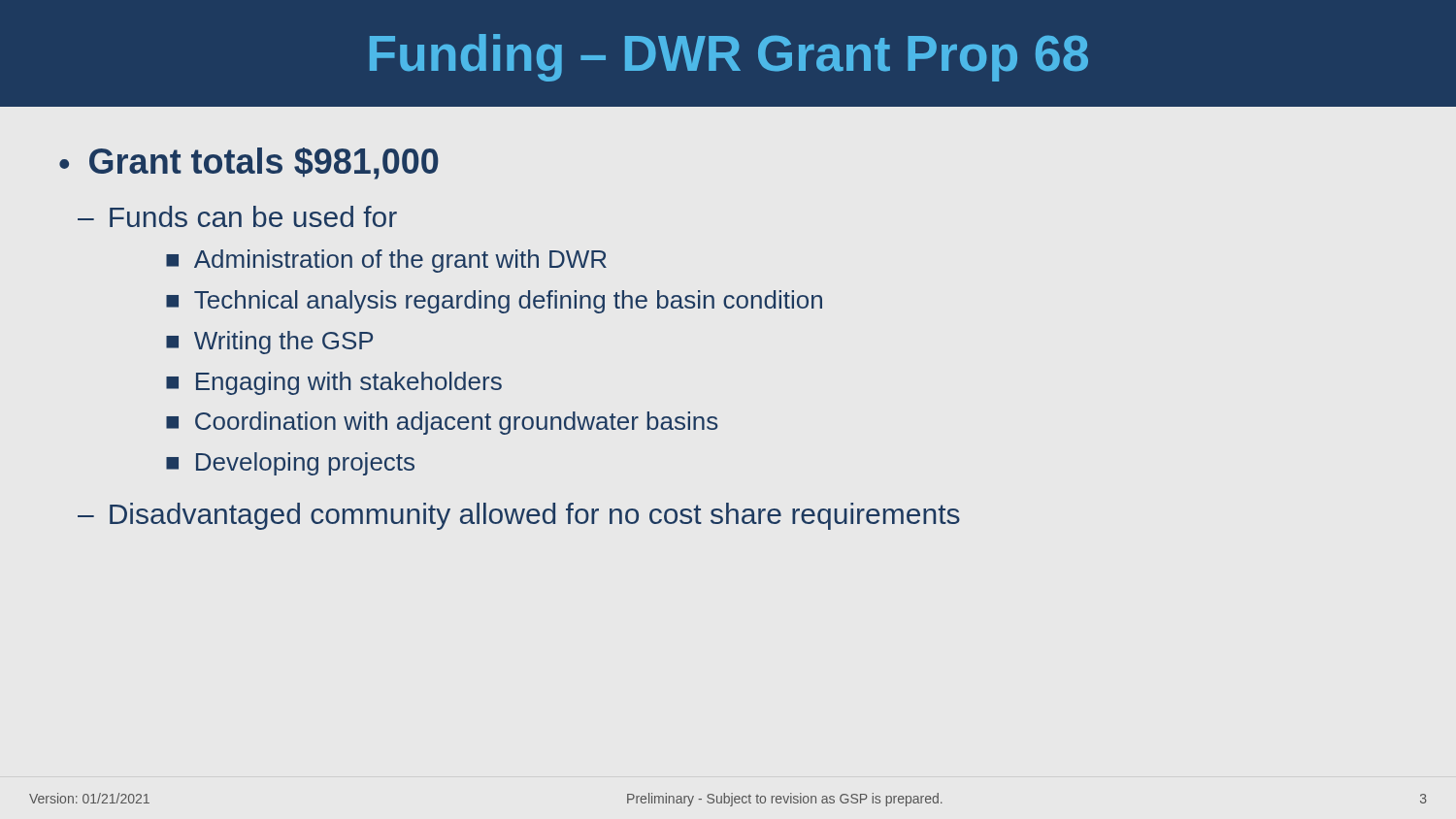1456x819 pixels.
Task: Find the list item that says "■ Engaging with stakeholders"
Action: (x=334, y=382)
